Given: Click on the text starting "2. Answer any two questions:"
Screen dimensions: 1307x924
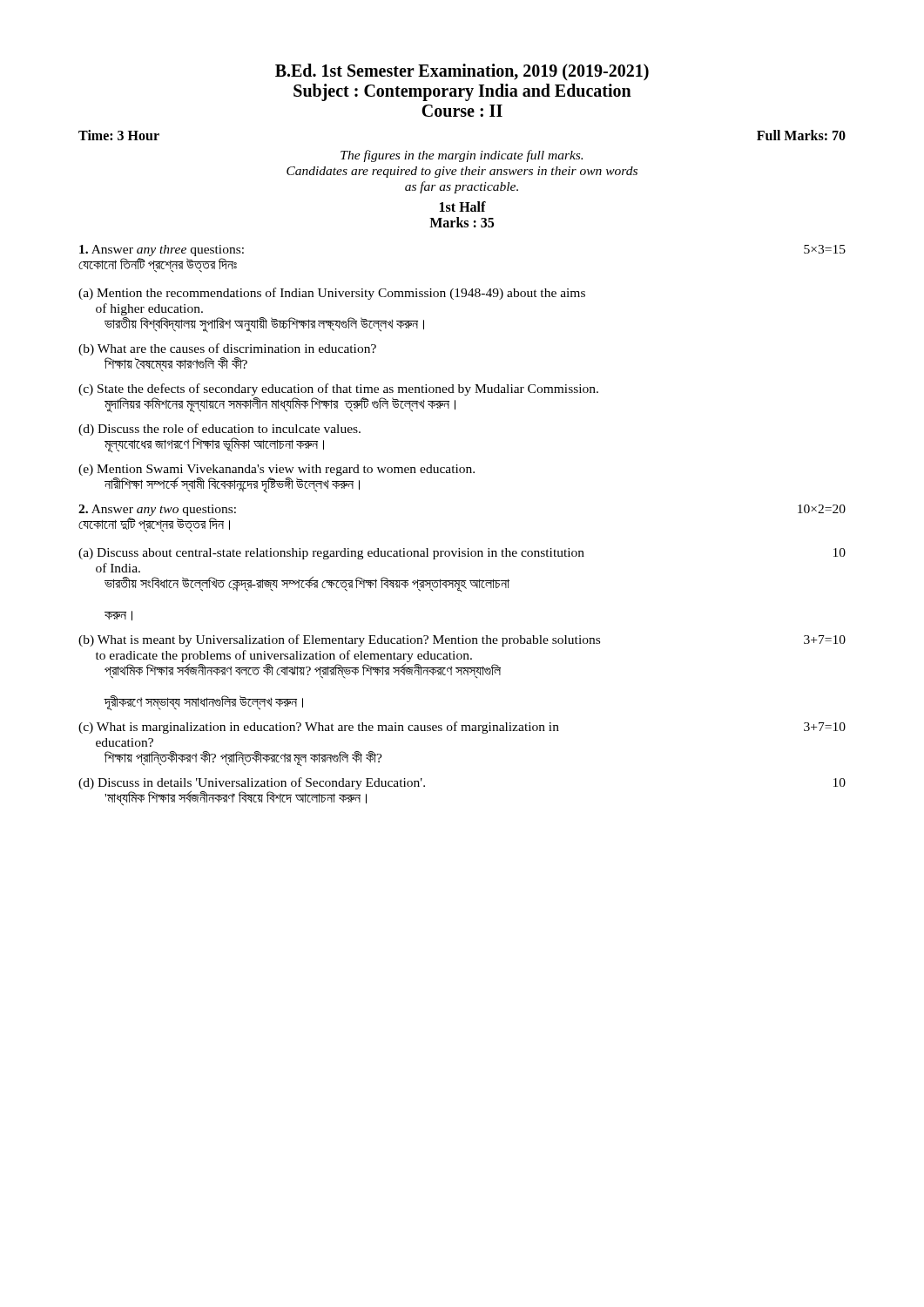Looking at the screenshot, I should point(149,509).
